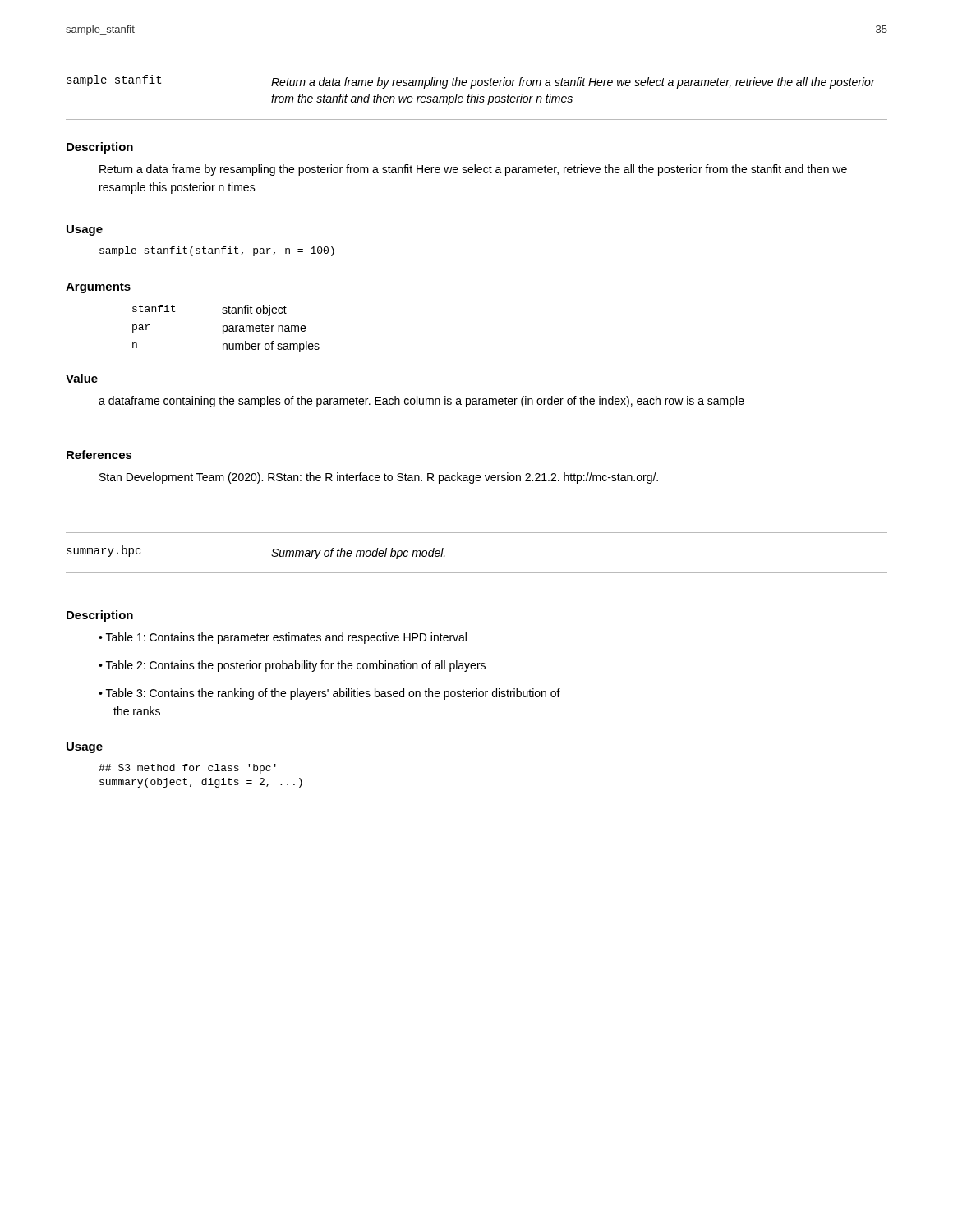Find the passage starting "a dataframe containing the samples of the parameter."
Image resolution: width=953 pixels, height=1232 pixels.
(x=421, y=401)
